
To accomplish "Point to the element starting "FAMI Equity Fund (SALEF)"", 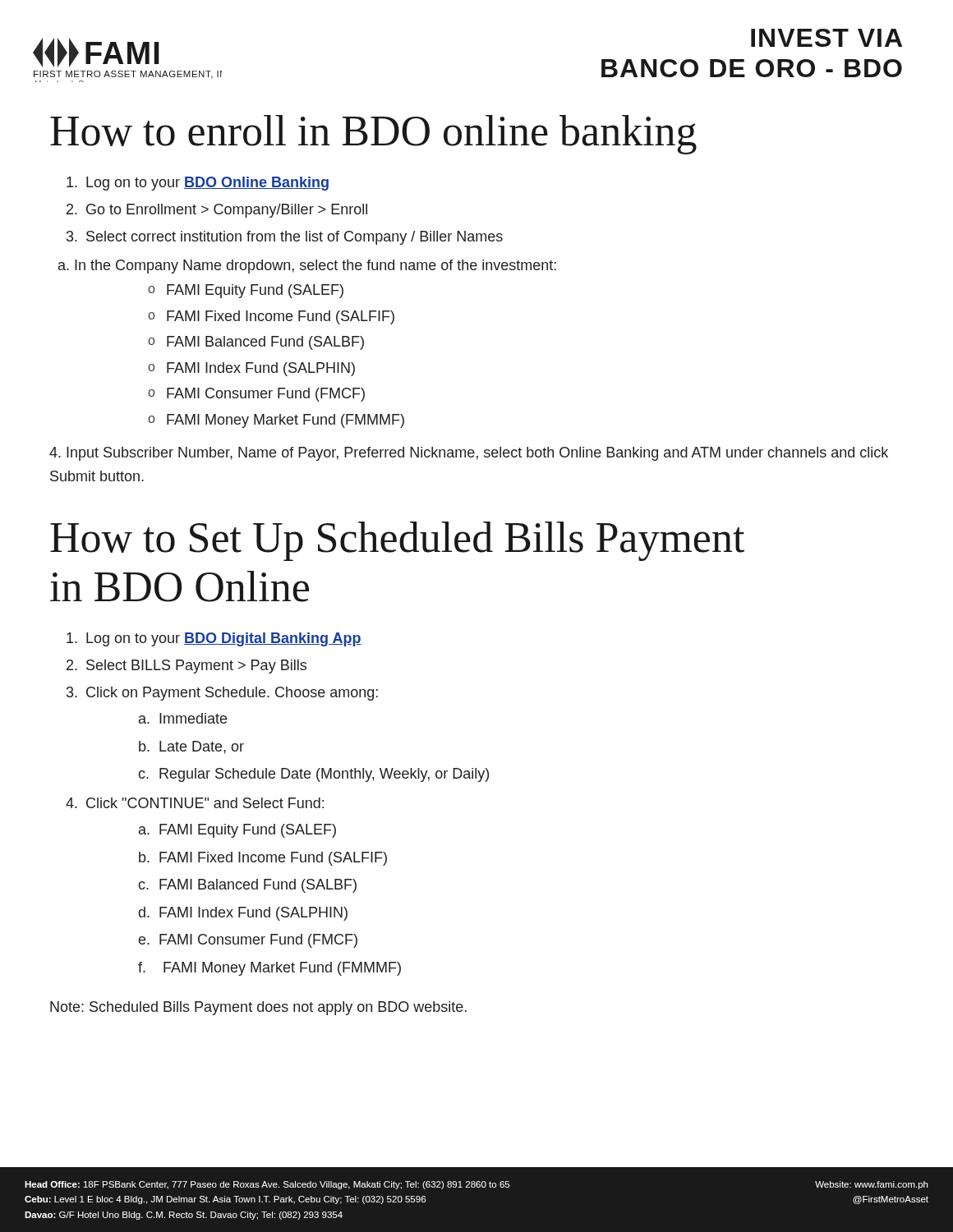I will pyautogui.click(x=255, y=290).
